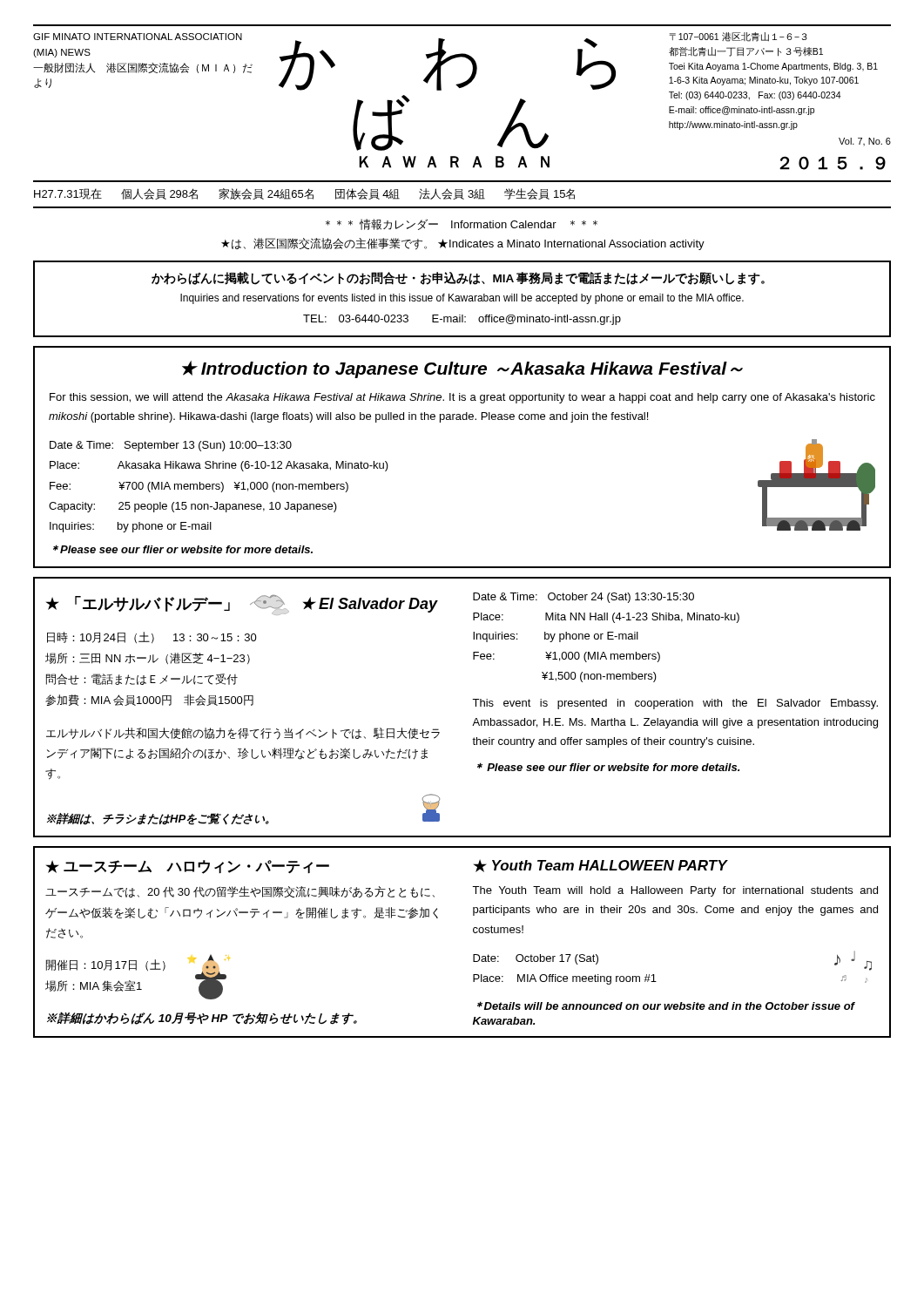Image resolution: width=924 pixels, height=1307 pixels.
Task: Navigate to the element starting "★ ユースチーム ハロウィン・パーティー"
Action: (x=188, y=867)
